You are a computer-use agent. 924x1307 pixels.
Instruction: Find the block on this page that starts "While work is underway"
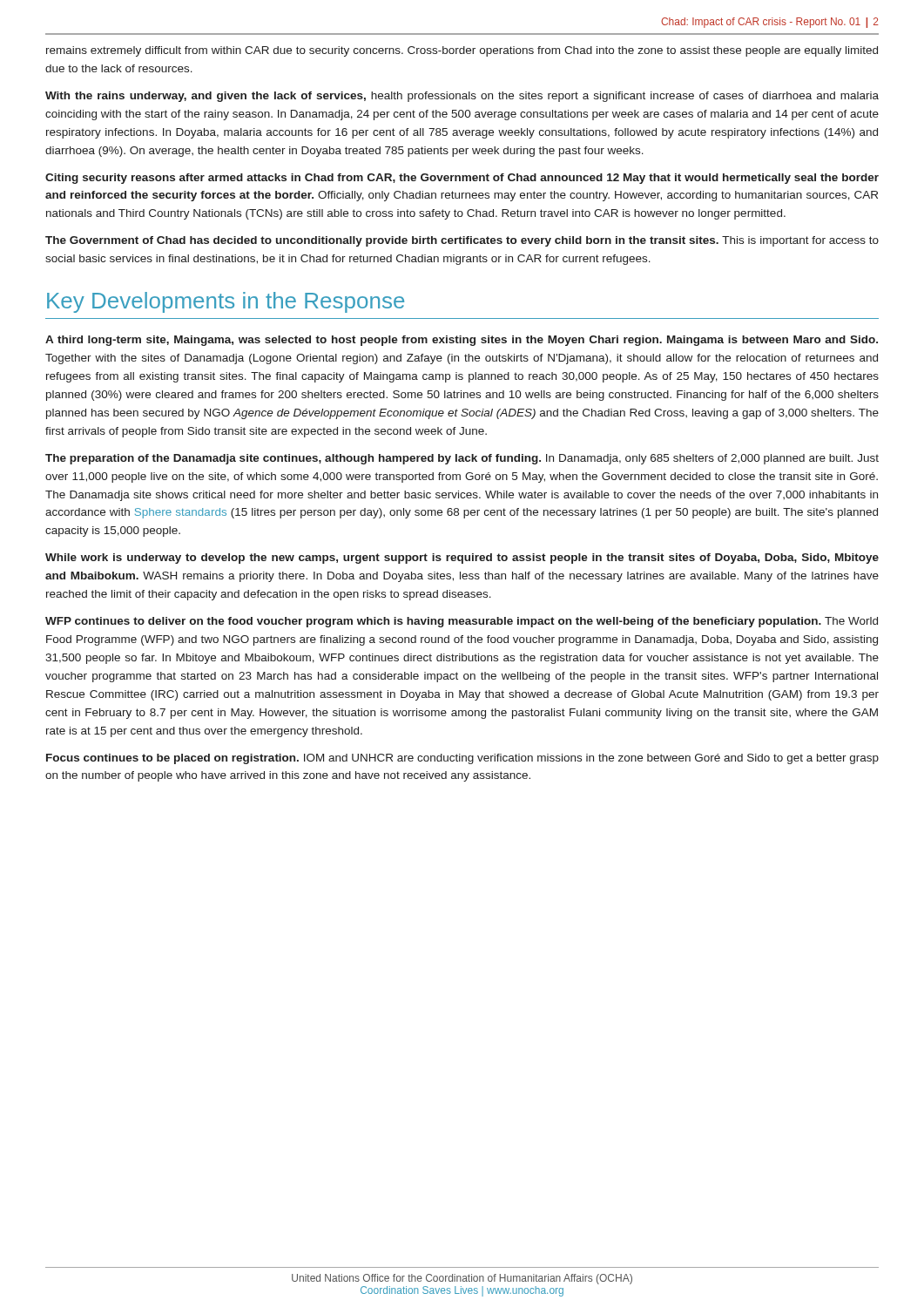(462, 576)
